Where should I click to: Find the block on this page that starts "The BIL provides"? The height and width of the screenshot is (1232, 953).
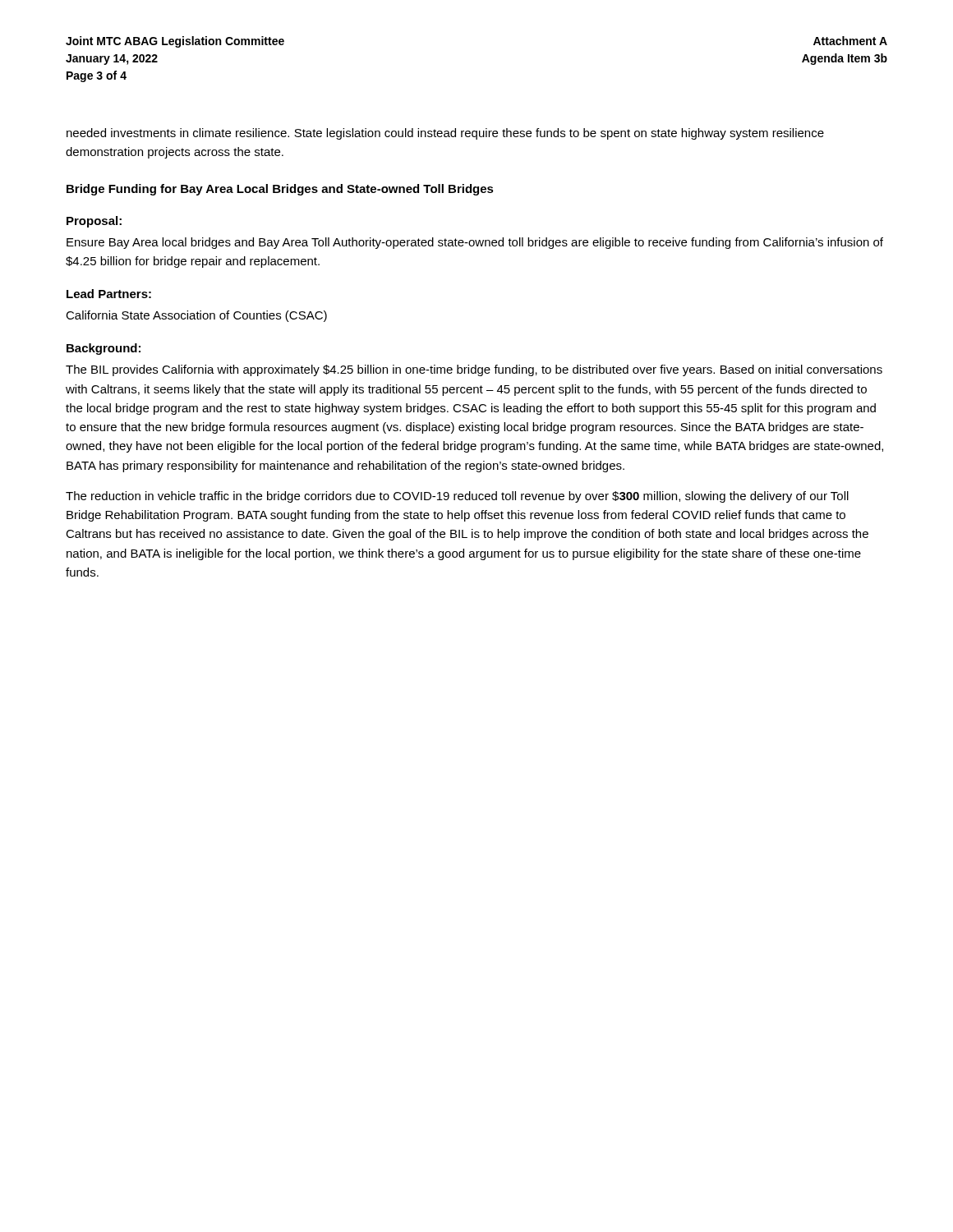475,417
